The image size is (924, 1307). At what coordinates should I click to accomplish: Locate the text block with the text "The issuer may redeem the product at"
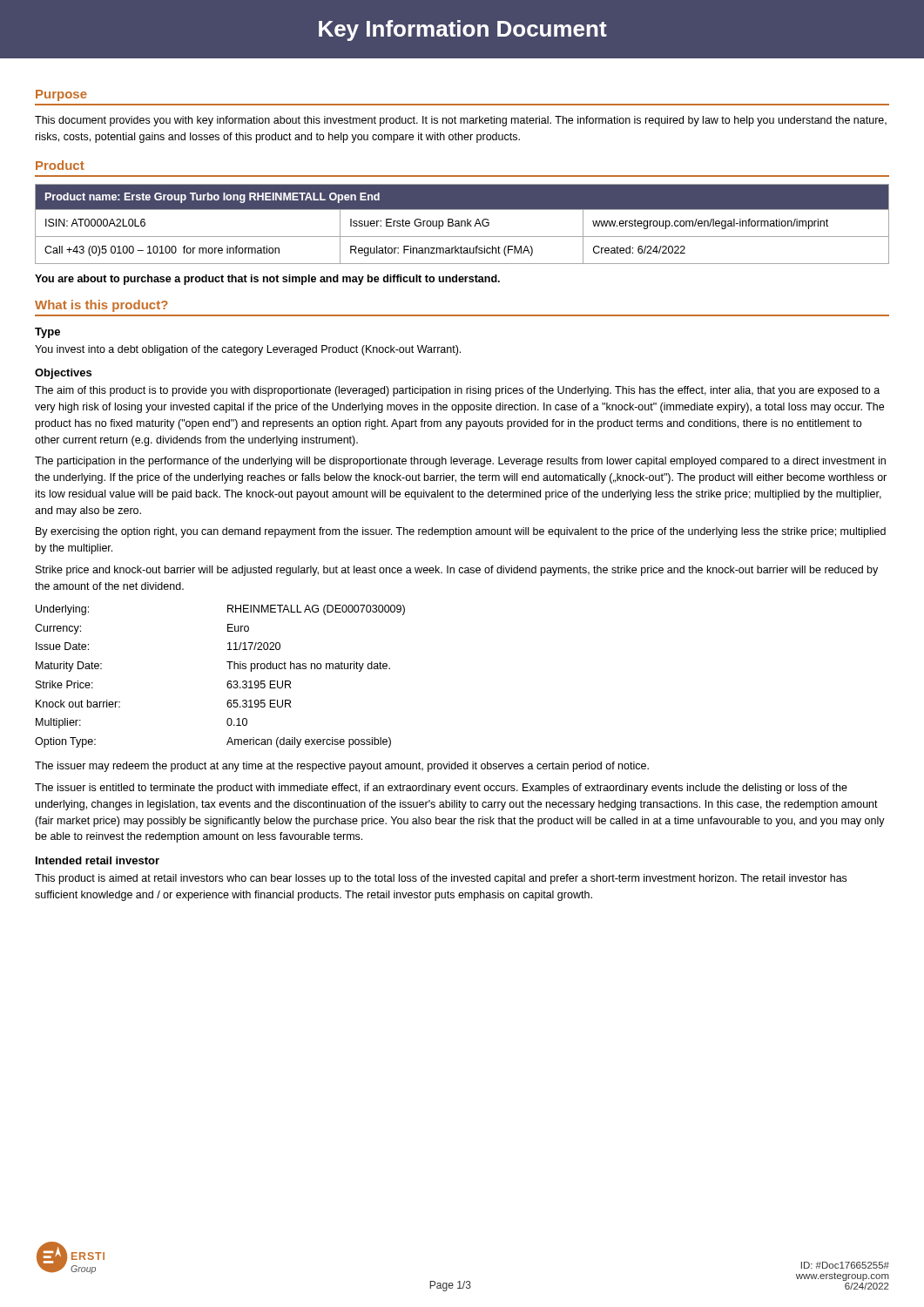pos(342,766)
